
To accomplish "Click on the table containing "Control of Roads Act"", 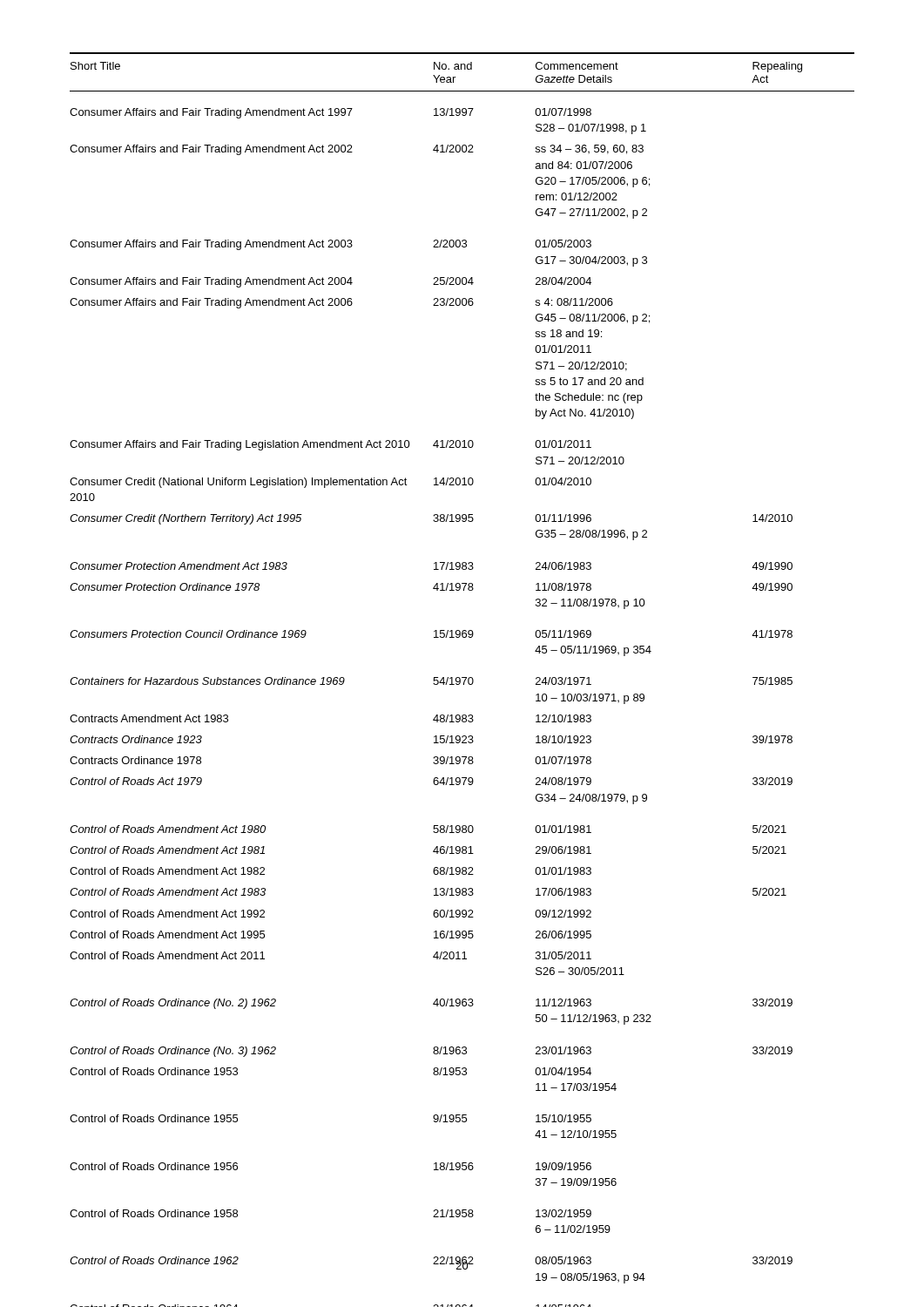I will pos(462,680).
